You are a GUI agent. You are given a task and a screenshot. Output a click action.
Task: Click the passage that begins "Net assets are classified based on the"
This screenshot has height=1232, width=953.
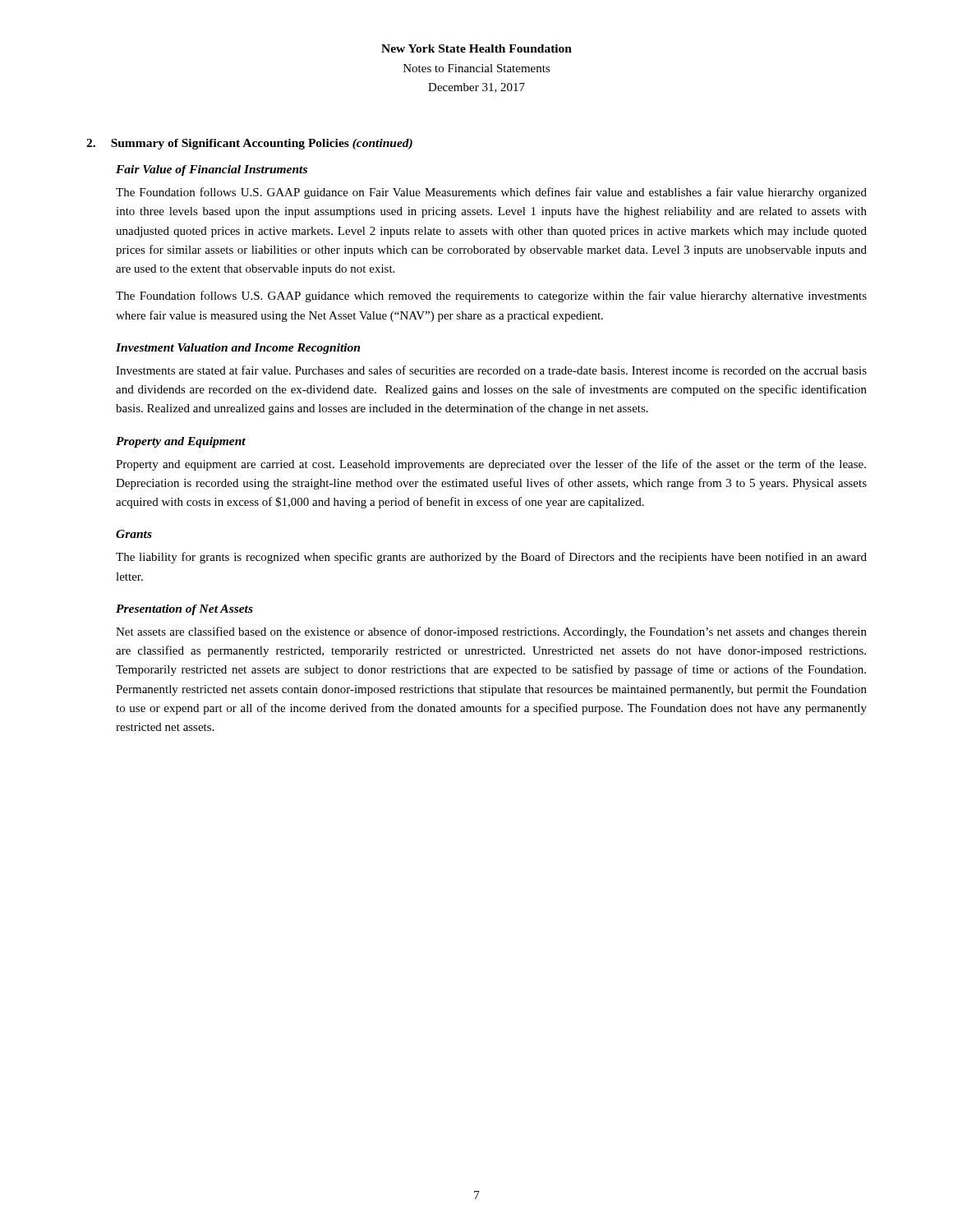pos(491,679)
